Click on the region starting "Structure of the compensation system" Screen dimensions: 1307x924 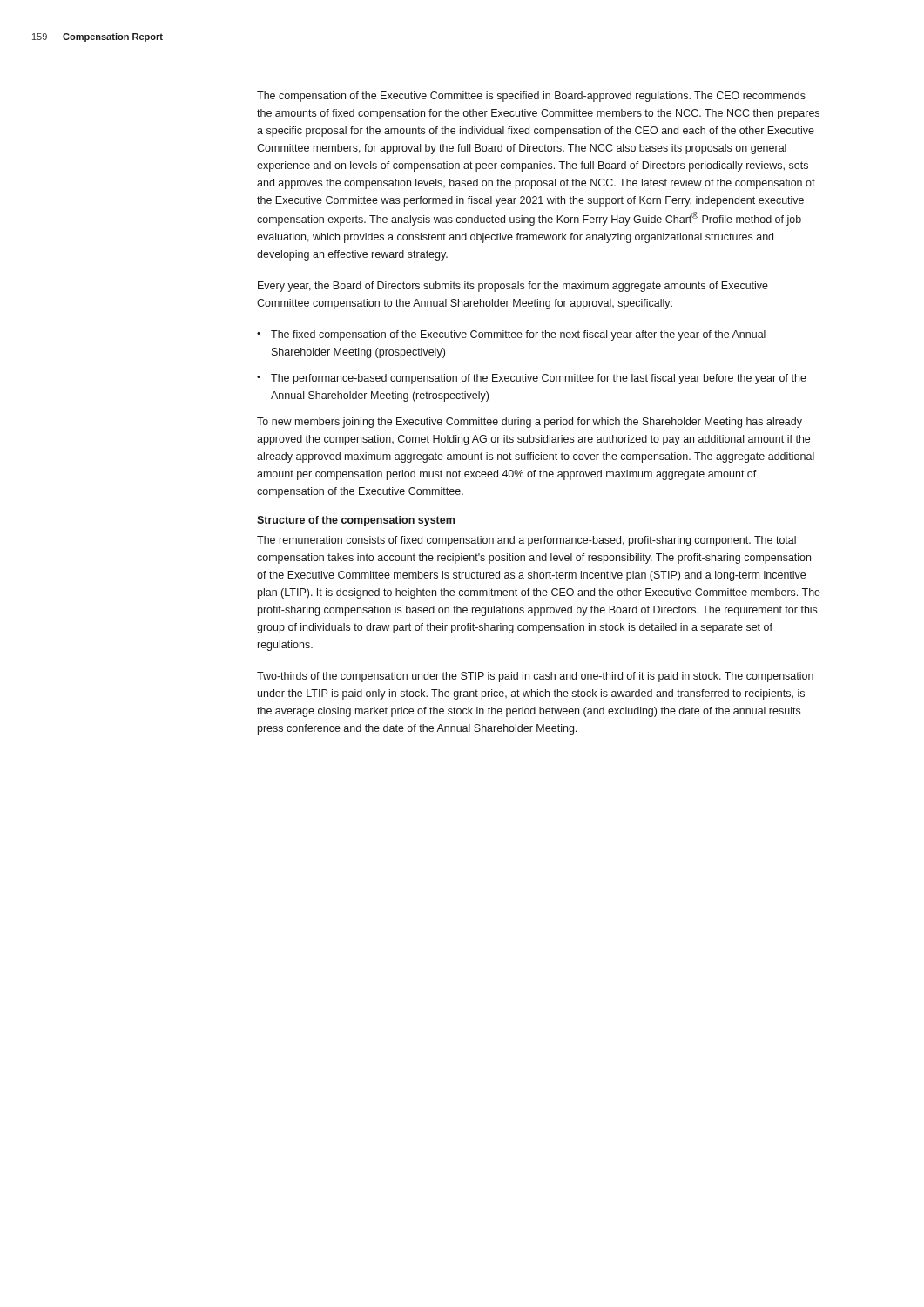[x=356, y=520]
